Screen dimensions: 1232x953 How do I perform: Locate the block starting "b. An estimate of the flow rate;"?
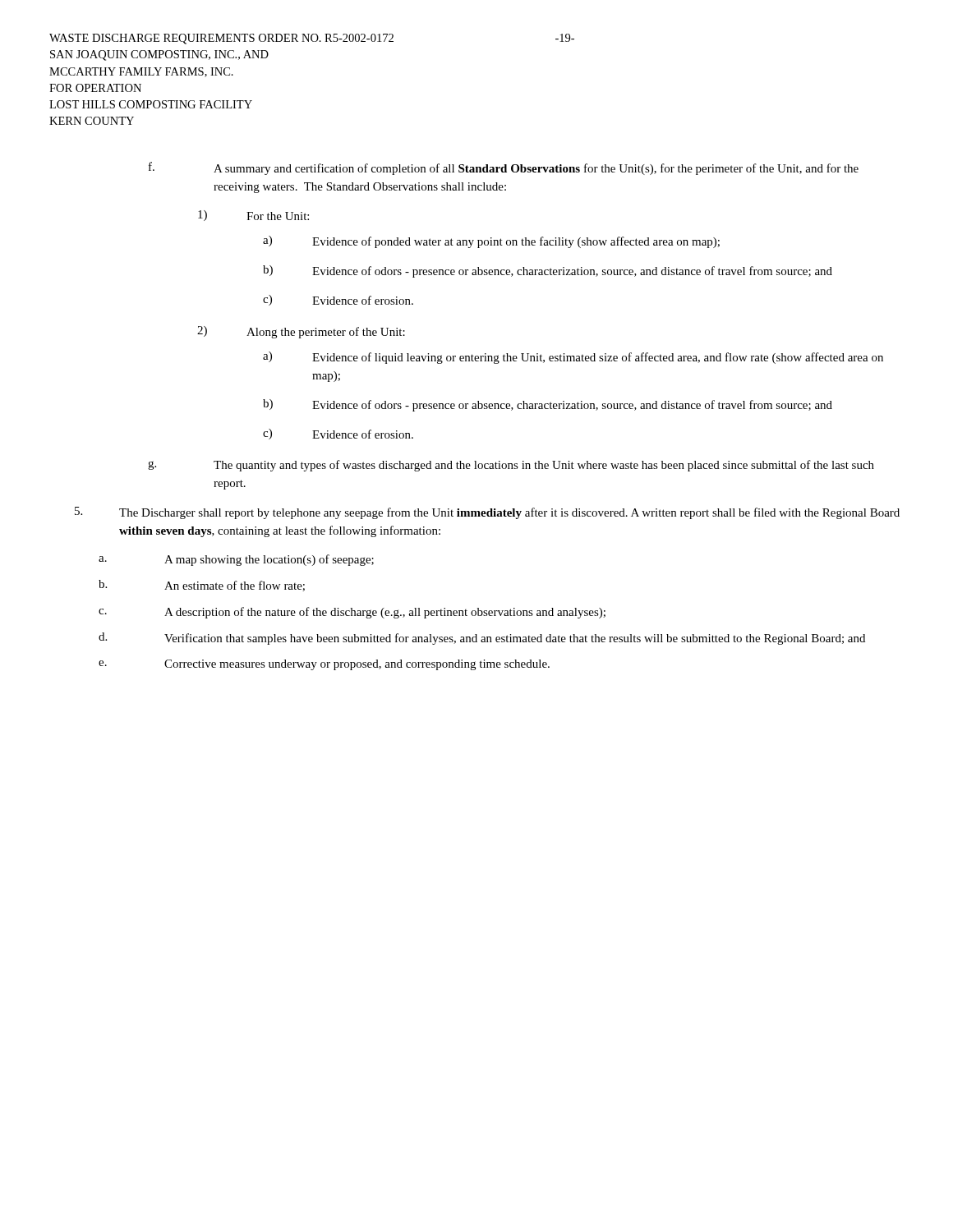point(202,586)
